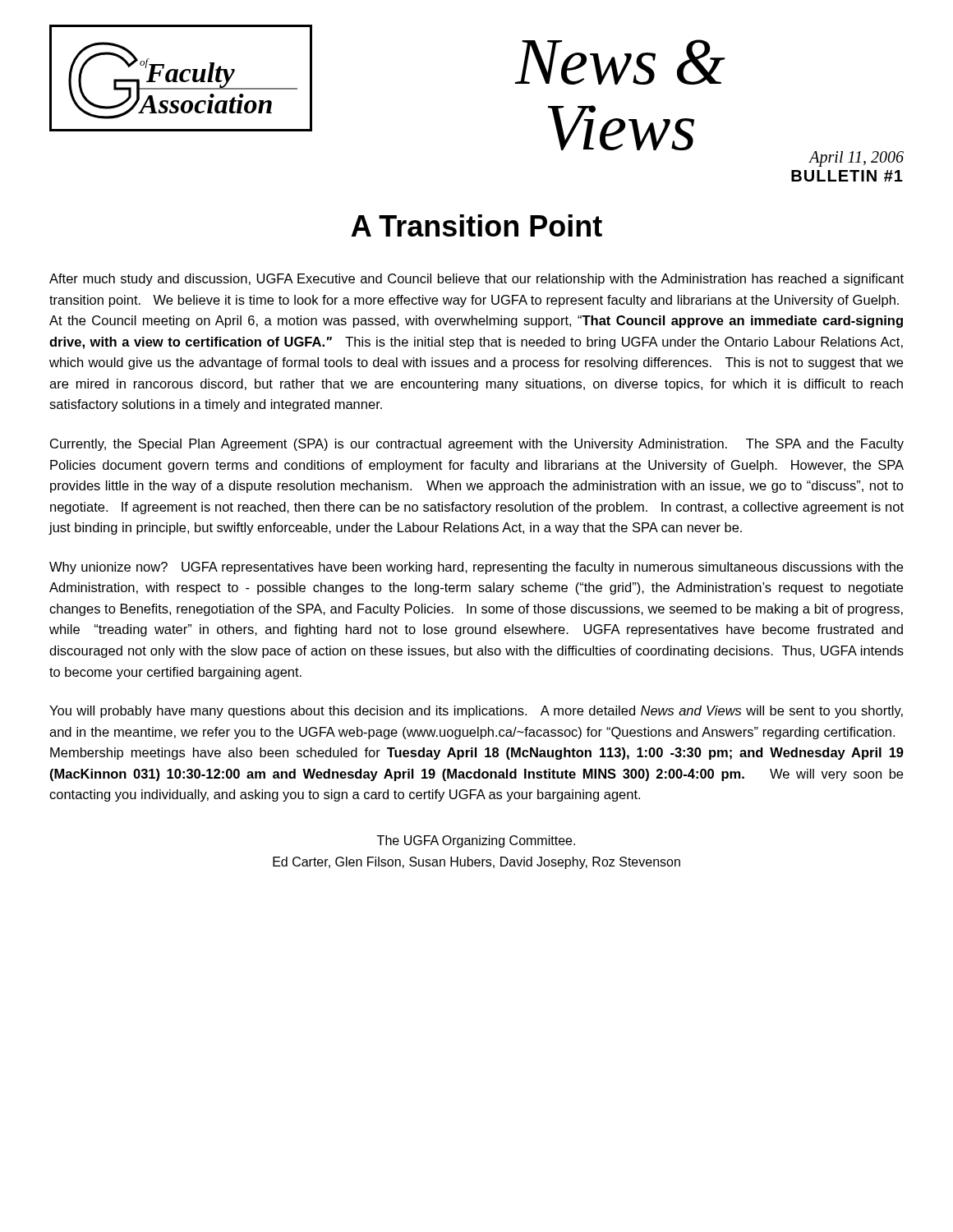Locate the text starting "You will probably have many questions about"
Screen dimensions: 1232x953
pos(476,753)
